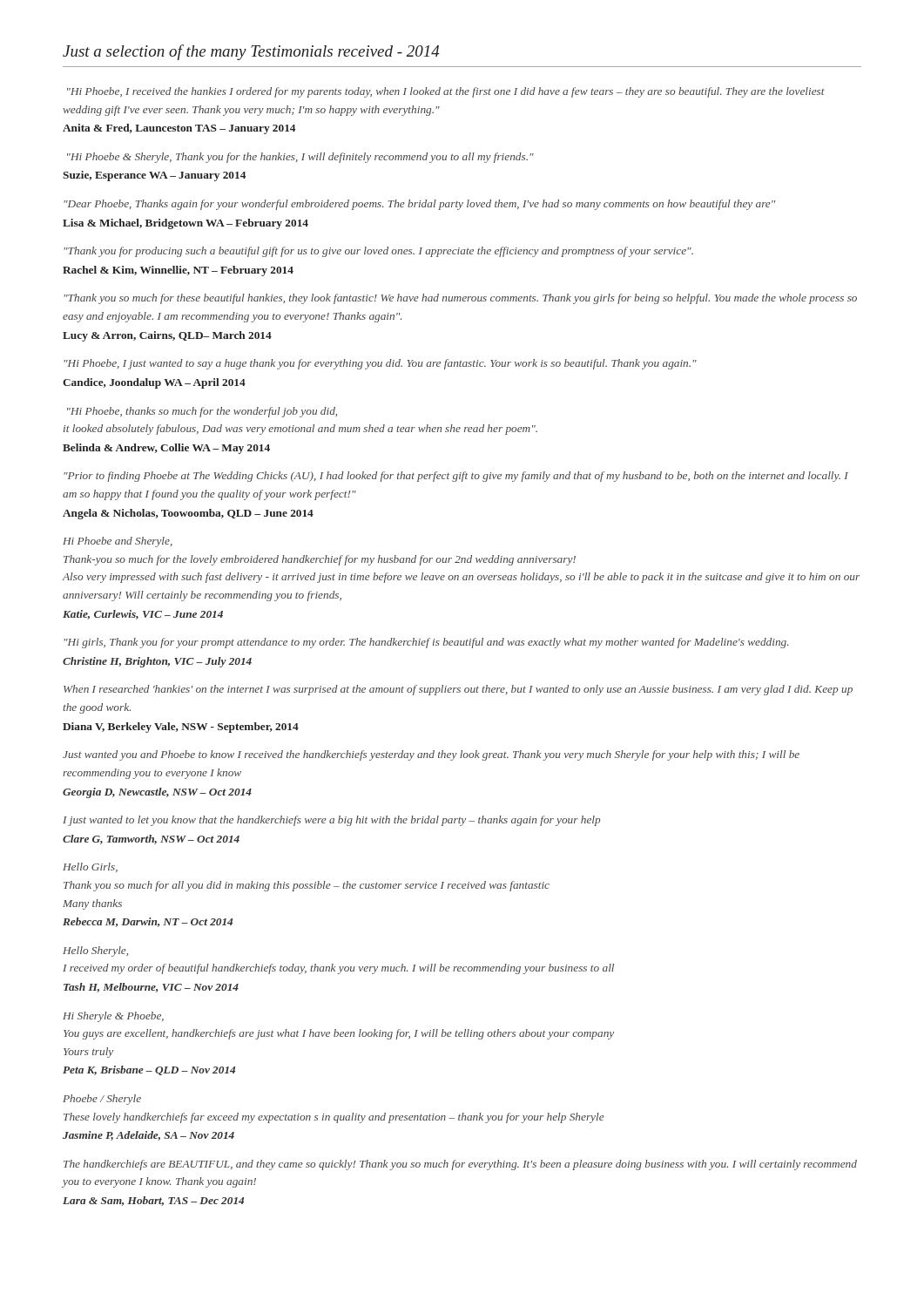Find the block starting ""Thank you so much for these"

click(x=460, y=299)
